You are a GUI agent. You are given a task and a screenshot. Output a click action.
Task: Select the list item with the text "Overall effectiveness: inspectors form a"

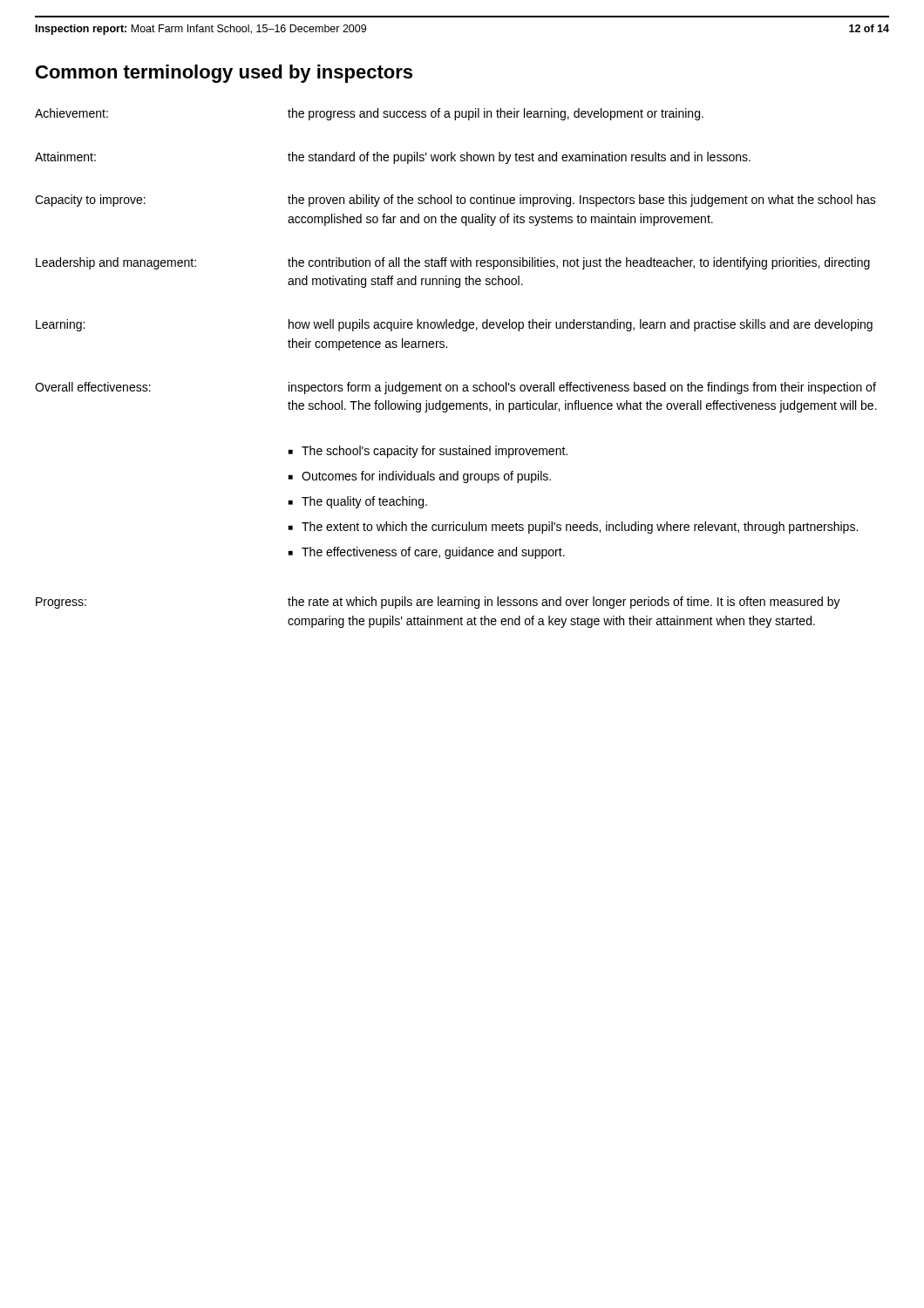pos(462,401)
